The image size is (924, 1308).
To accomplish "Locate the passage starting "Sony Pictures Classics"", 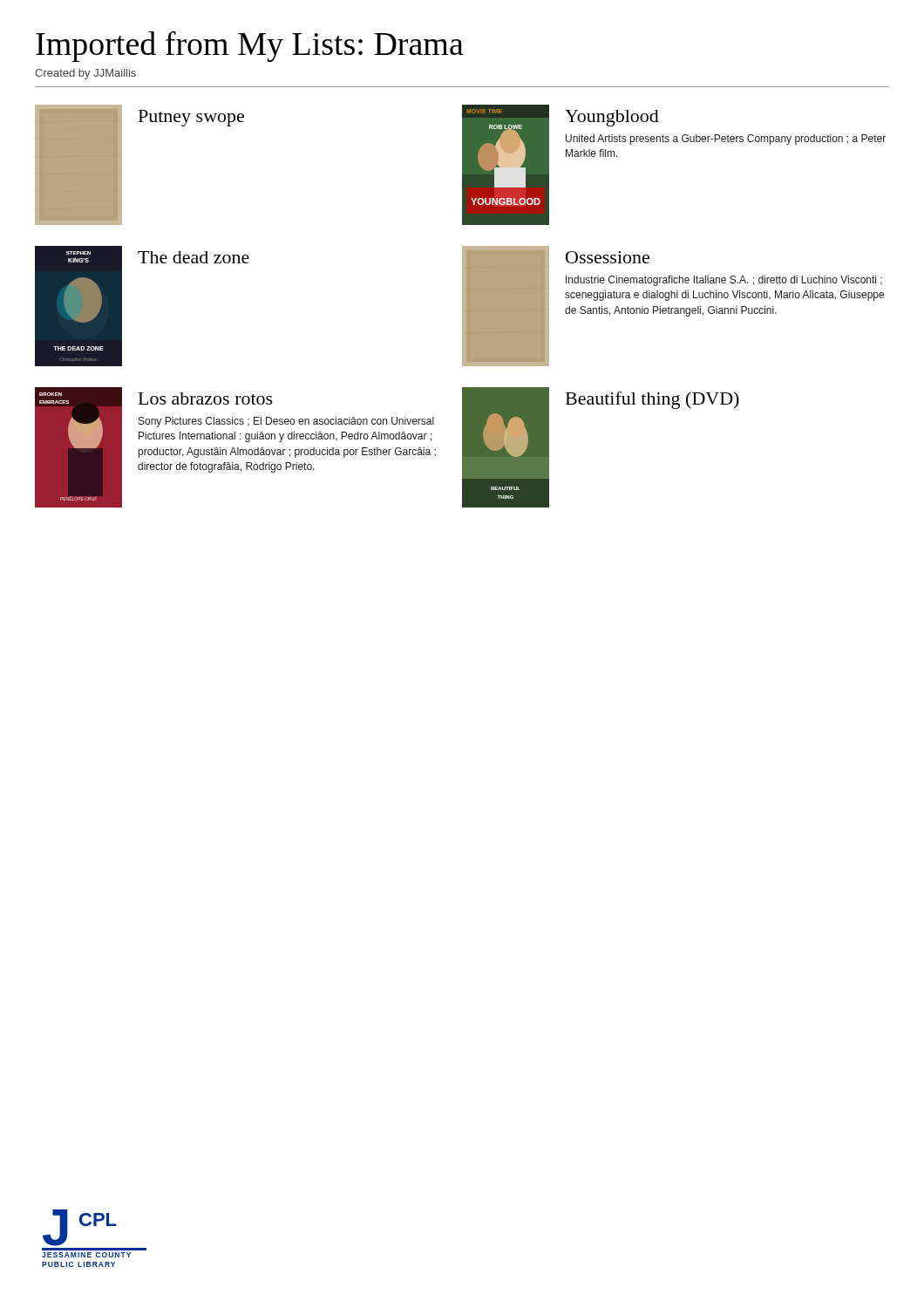I will pyautogui.click(x=300, y=445).
